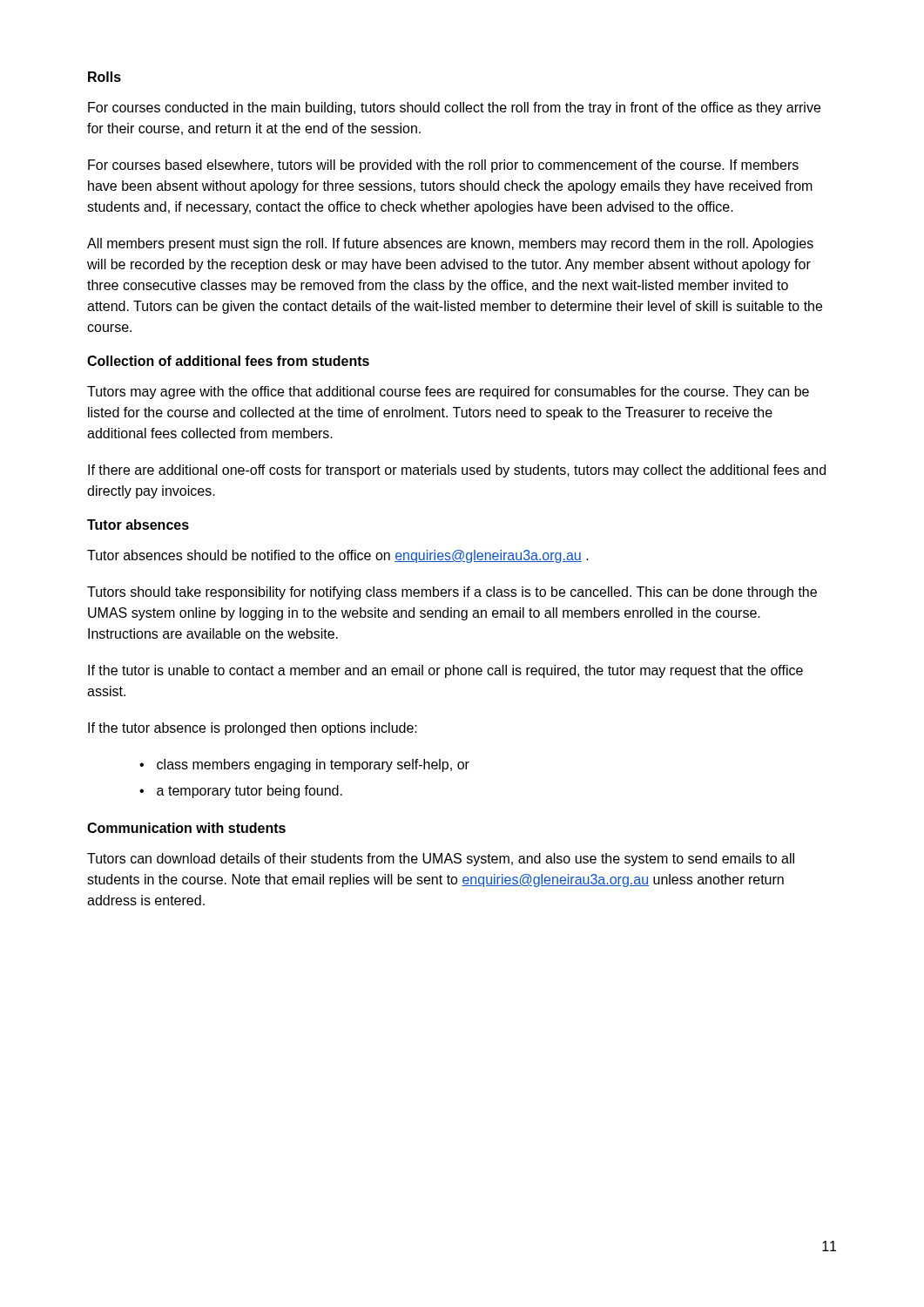Locate the text block with the text "If there are additional one-off costs for transport"
924x1307 pixels.
457,481
